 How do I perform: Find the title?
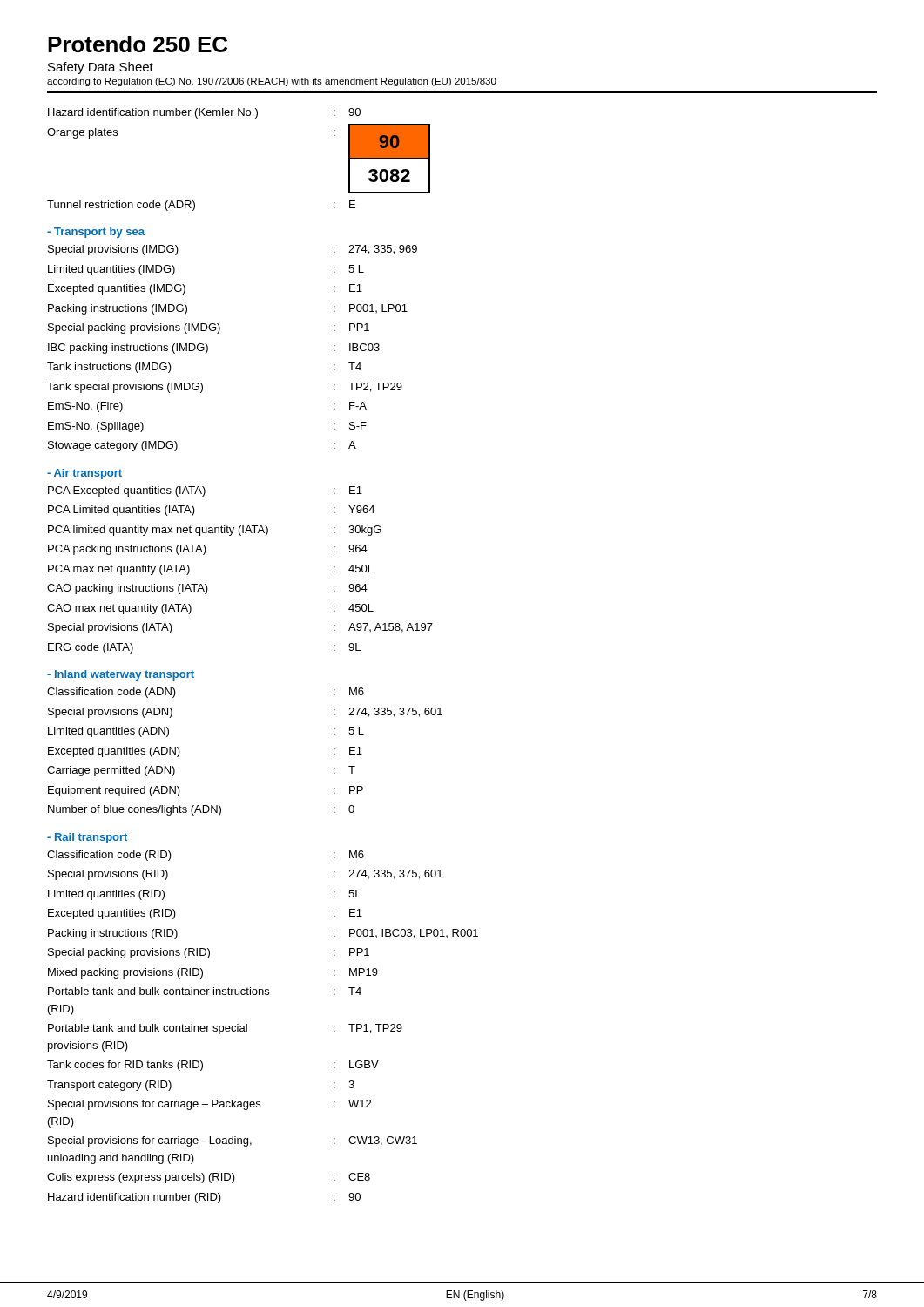pyautogui.click(x=138, y=44)
